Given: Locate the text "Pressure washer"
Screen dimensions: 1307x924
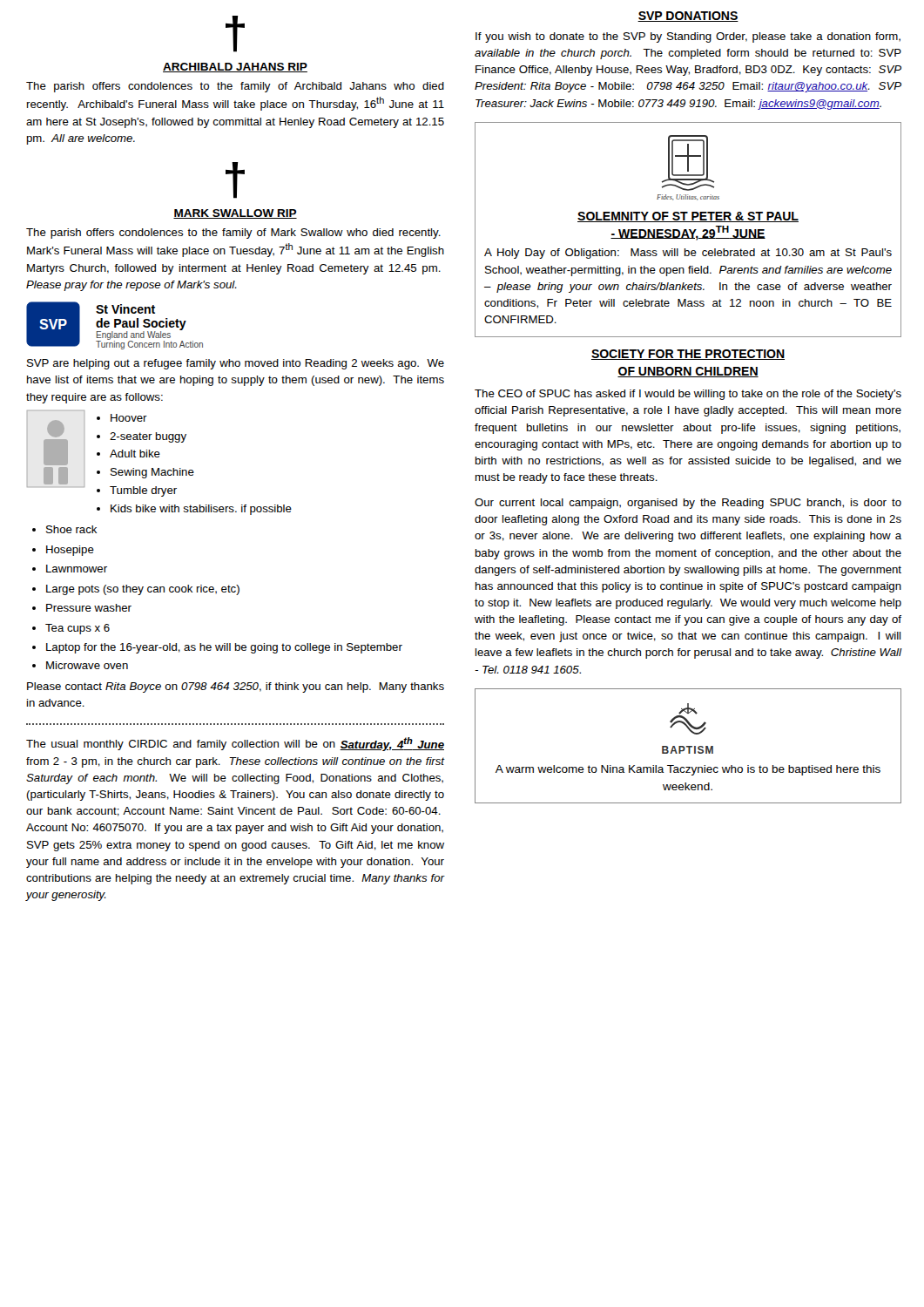Looking at the screenshot, I should [x=88, y=608].
